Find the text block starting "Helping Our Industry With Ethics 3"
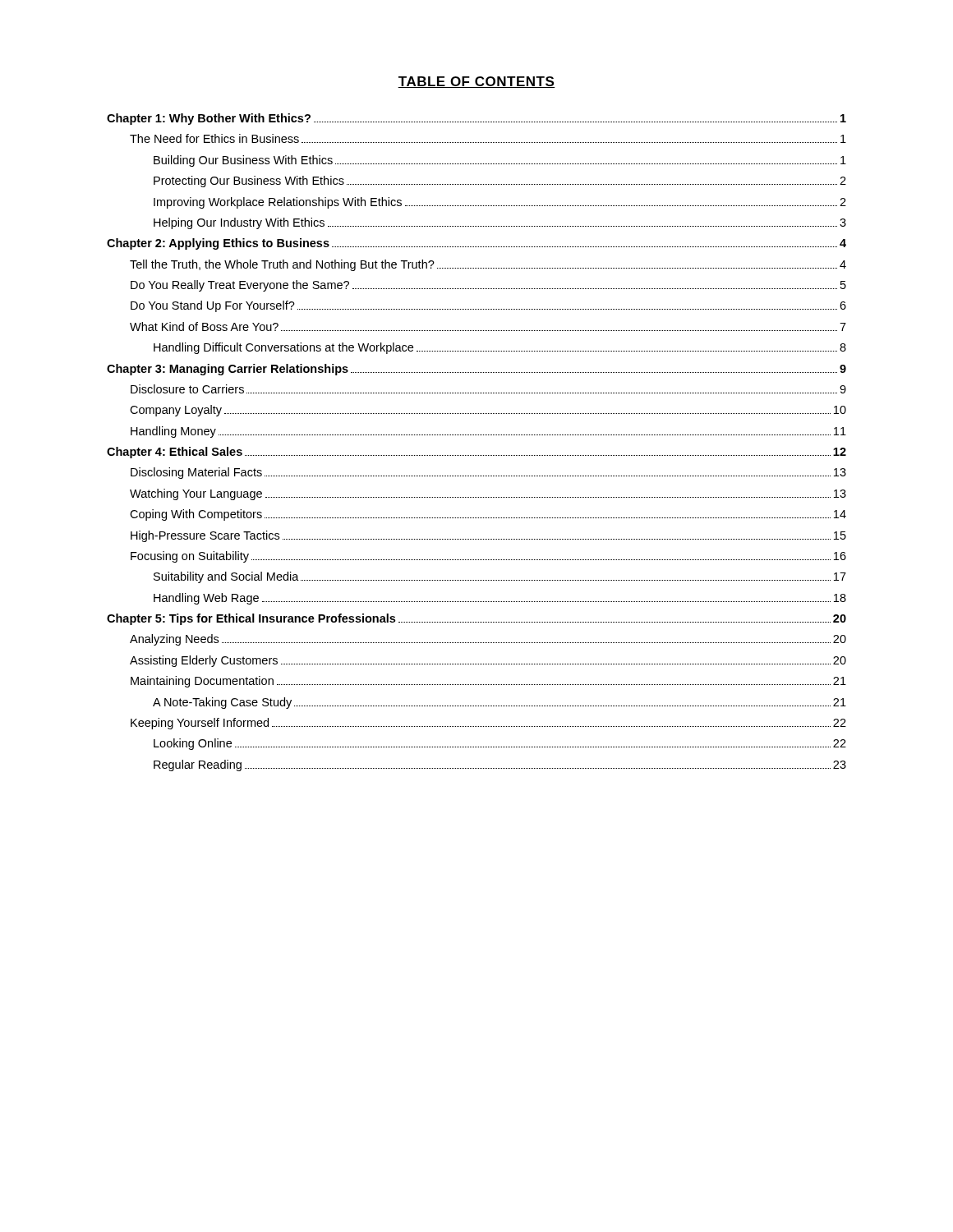This screenshot has width=953, height=1232. click(499, 223)
